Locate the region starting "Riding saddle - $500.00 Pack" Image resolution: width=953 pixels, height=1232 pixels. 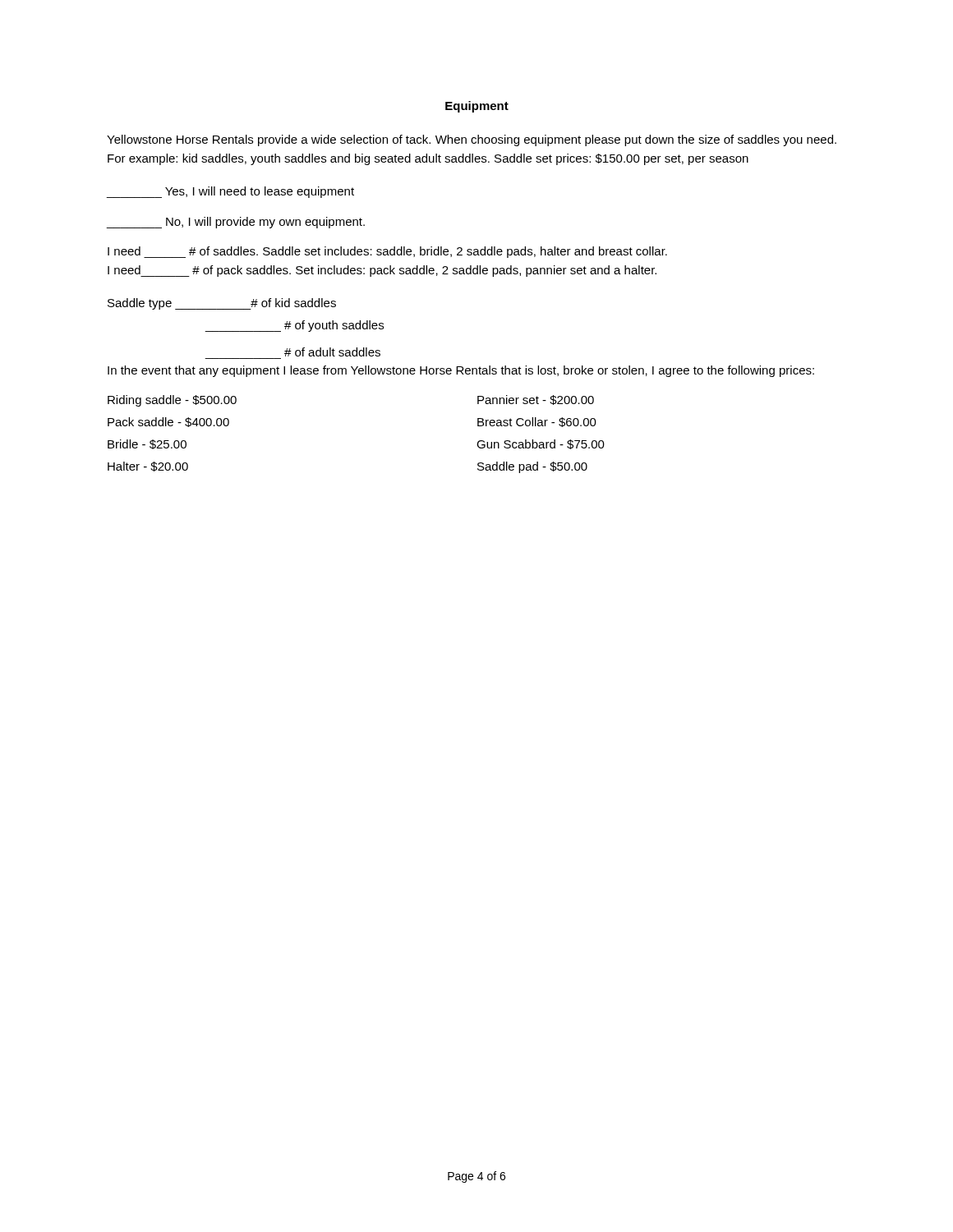pyautogui.click(x=476, y=432)
